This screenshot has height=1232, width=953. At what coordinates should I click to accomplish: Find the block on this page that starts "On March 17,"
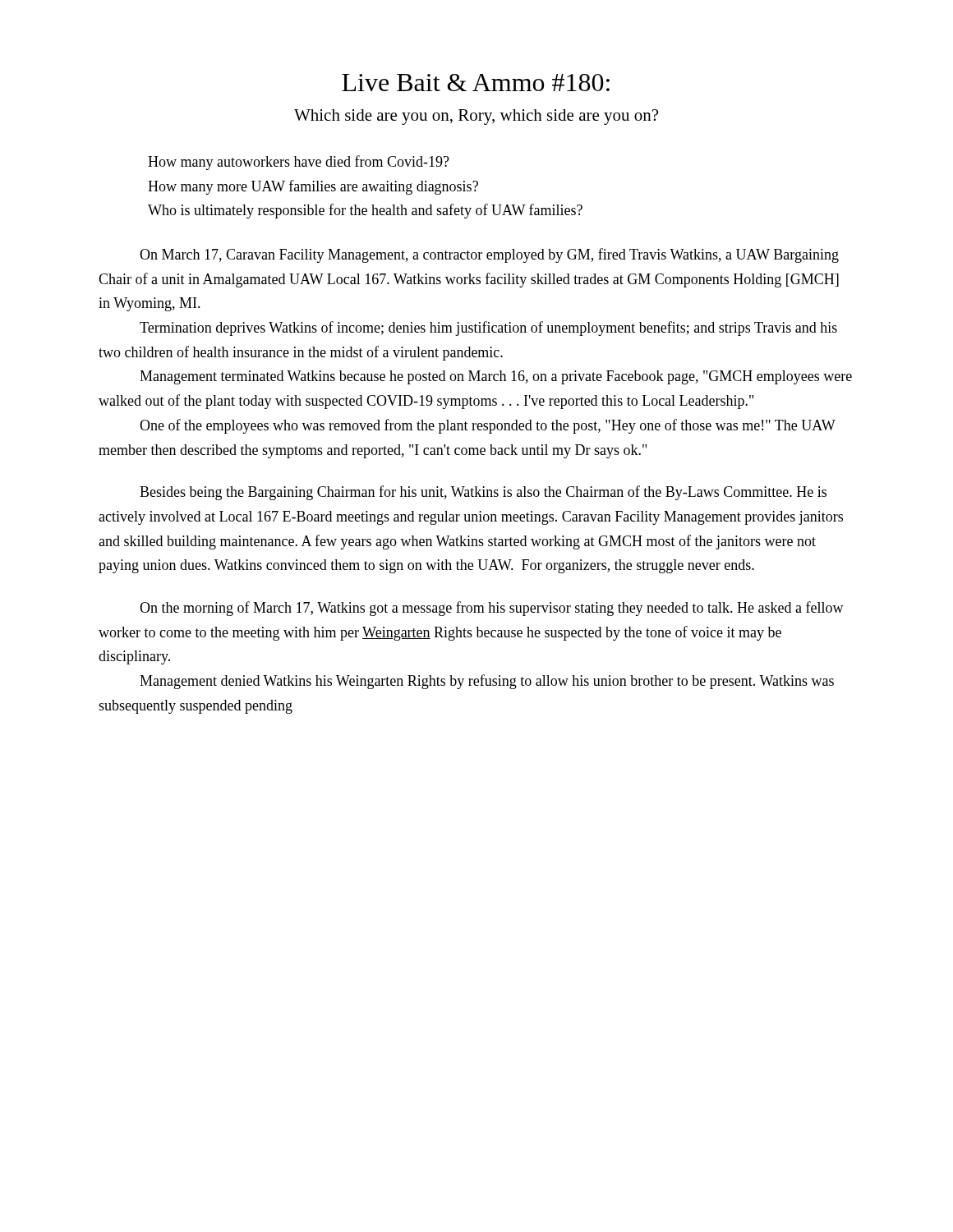(476, 353)
